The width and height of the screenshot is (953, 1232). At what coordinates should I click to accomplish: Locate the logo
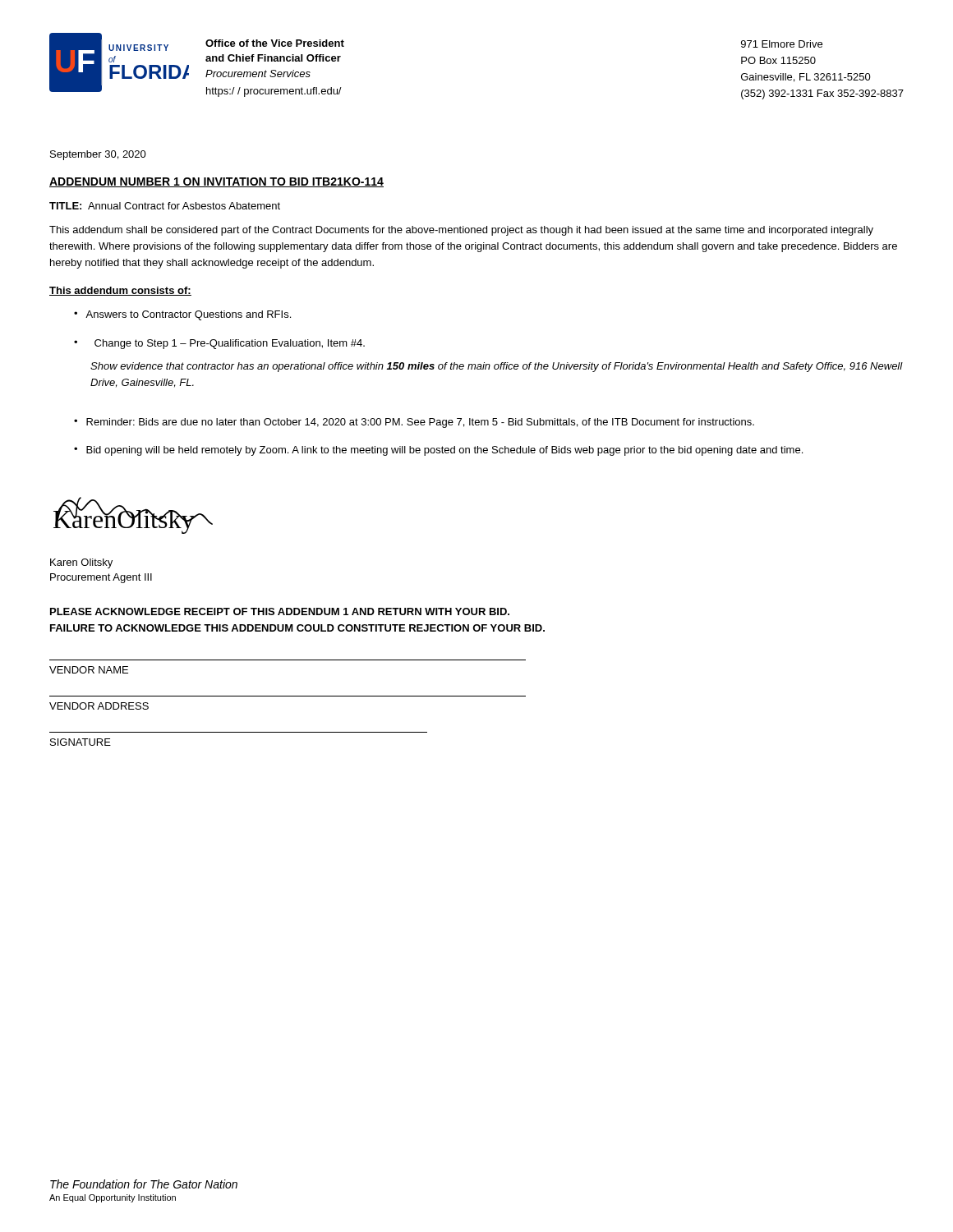123,64
